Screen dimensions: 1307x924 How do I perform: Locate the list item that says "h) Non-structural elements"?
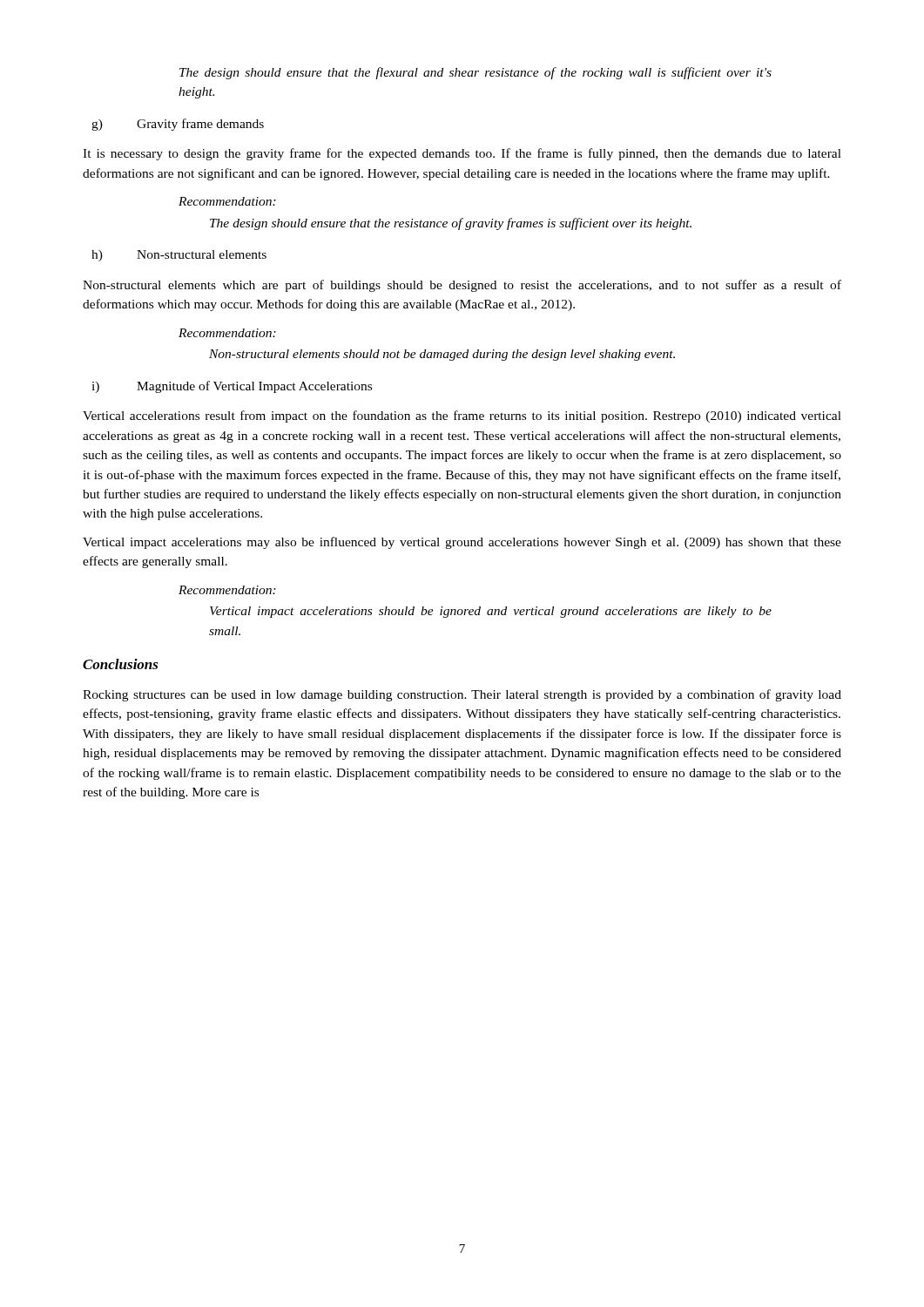click(175, 255)
